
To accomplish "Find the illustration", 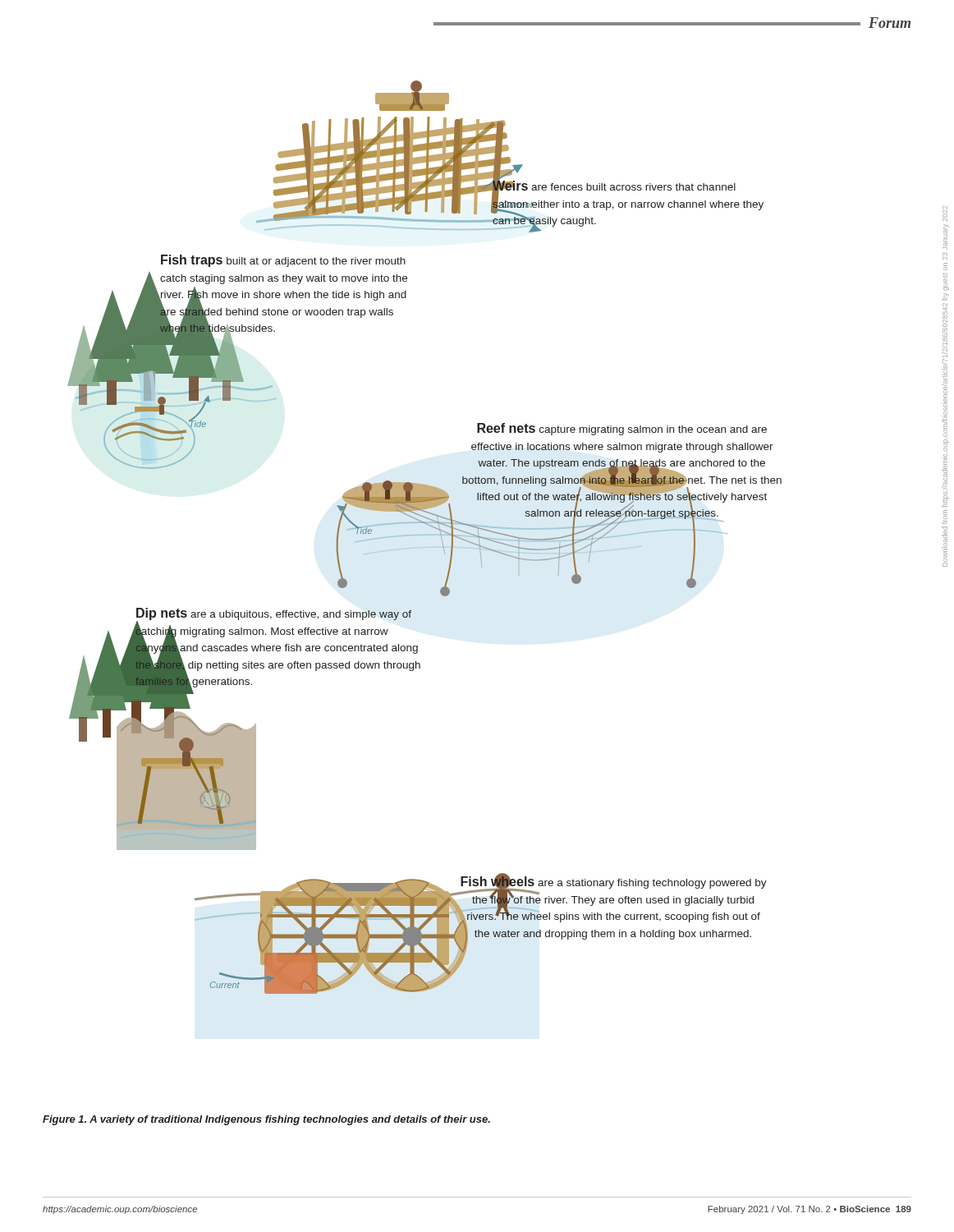I will point(478,575).
